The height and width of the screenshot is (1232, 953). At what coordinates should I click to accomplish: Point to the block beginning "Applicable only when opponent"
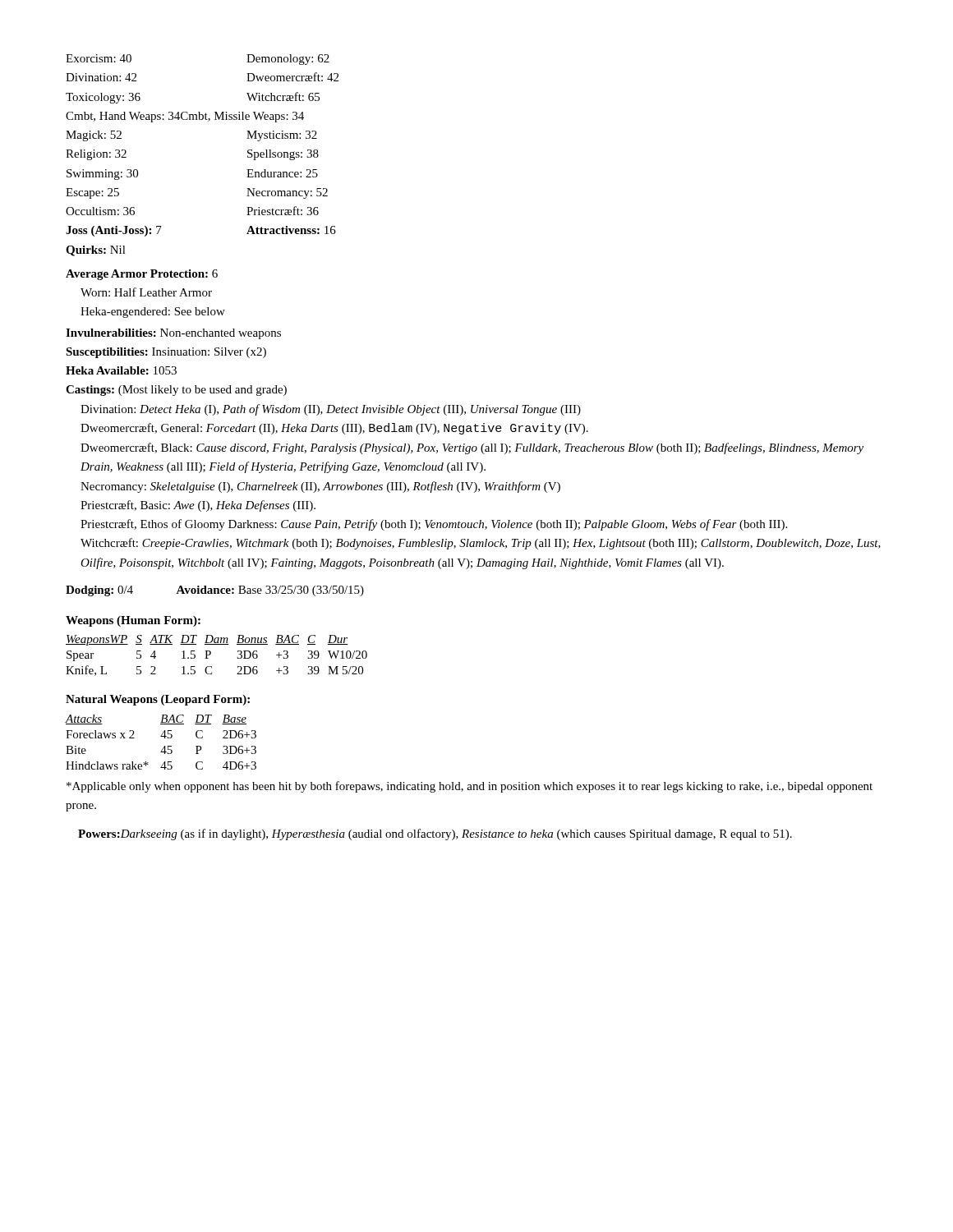(469, 795)
